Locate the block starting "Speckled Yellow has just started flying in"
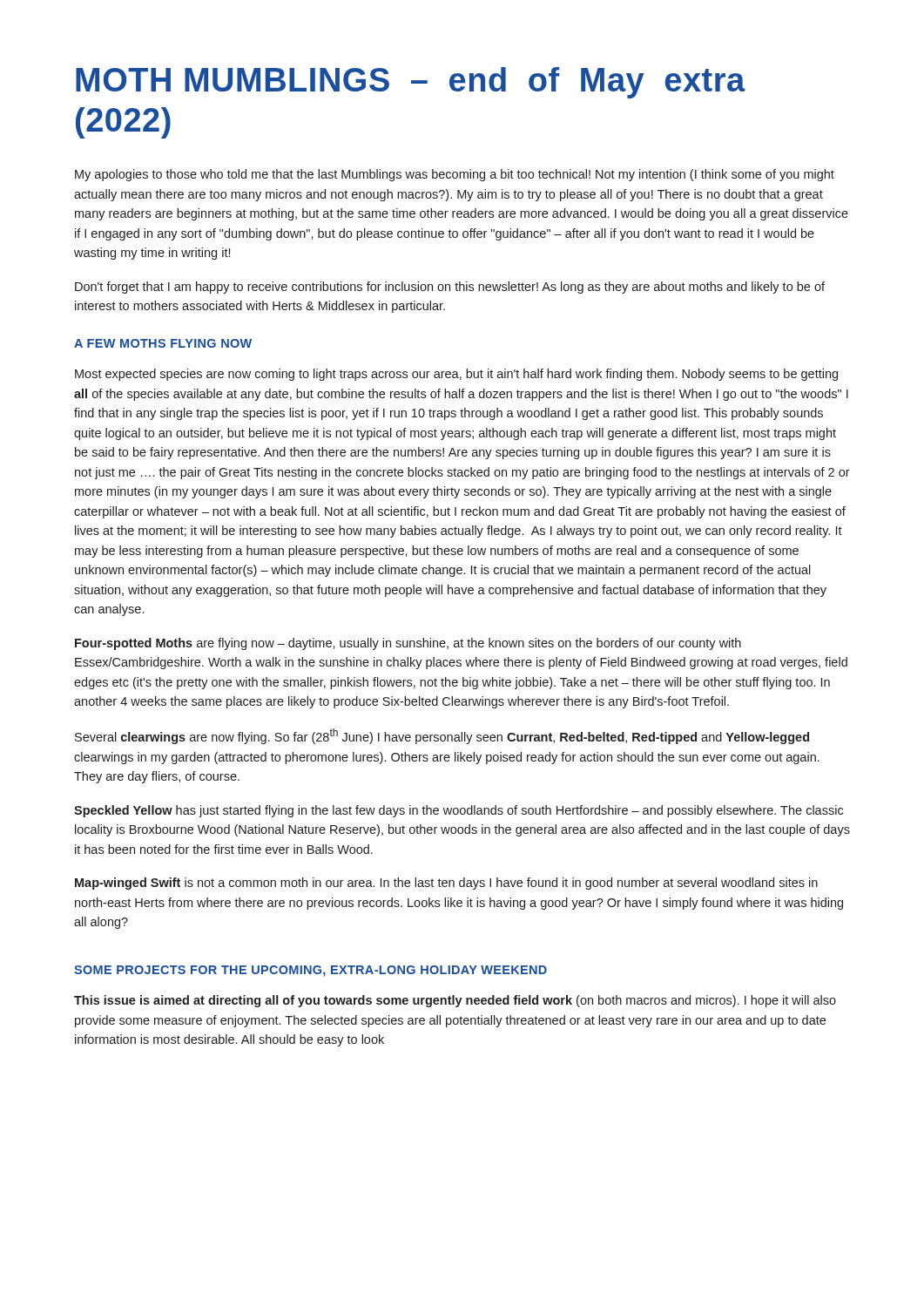This screenshot has width=924, height=1307. (462, 830)
